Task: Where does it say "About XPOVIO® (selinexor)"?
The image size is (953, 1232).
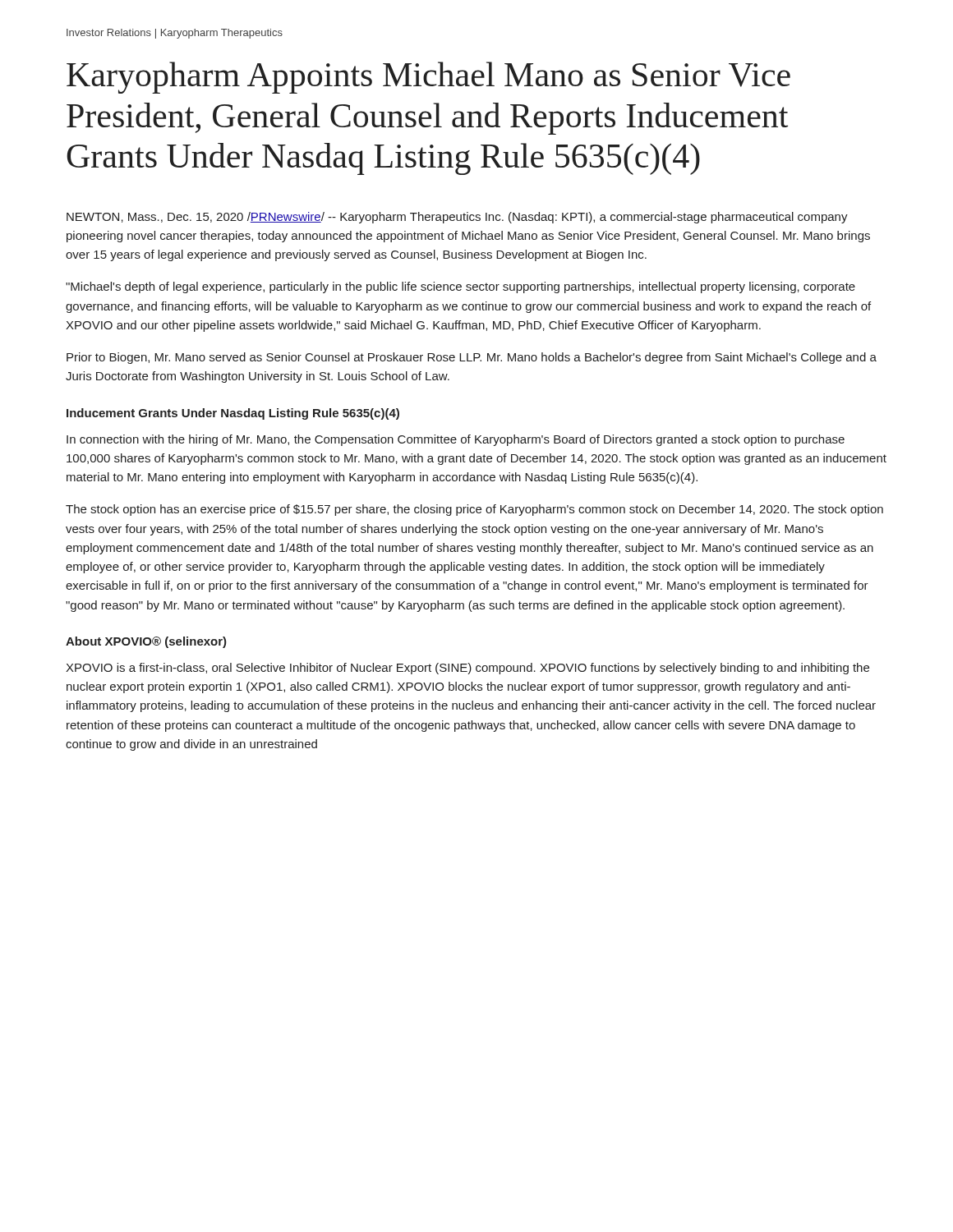Action: (146, 641)
